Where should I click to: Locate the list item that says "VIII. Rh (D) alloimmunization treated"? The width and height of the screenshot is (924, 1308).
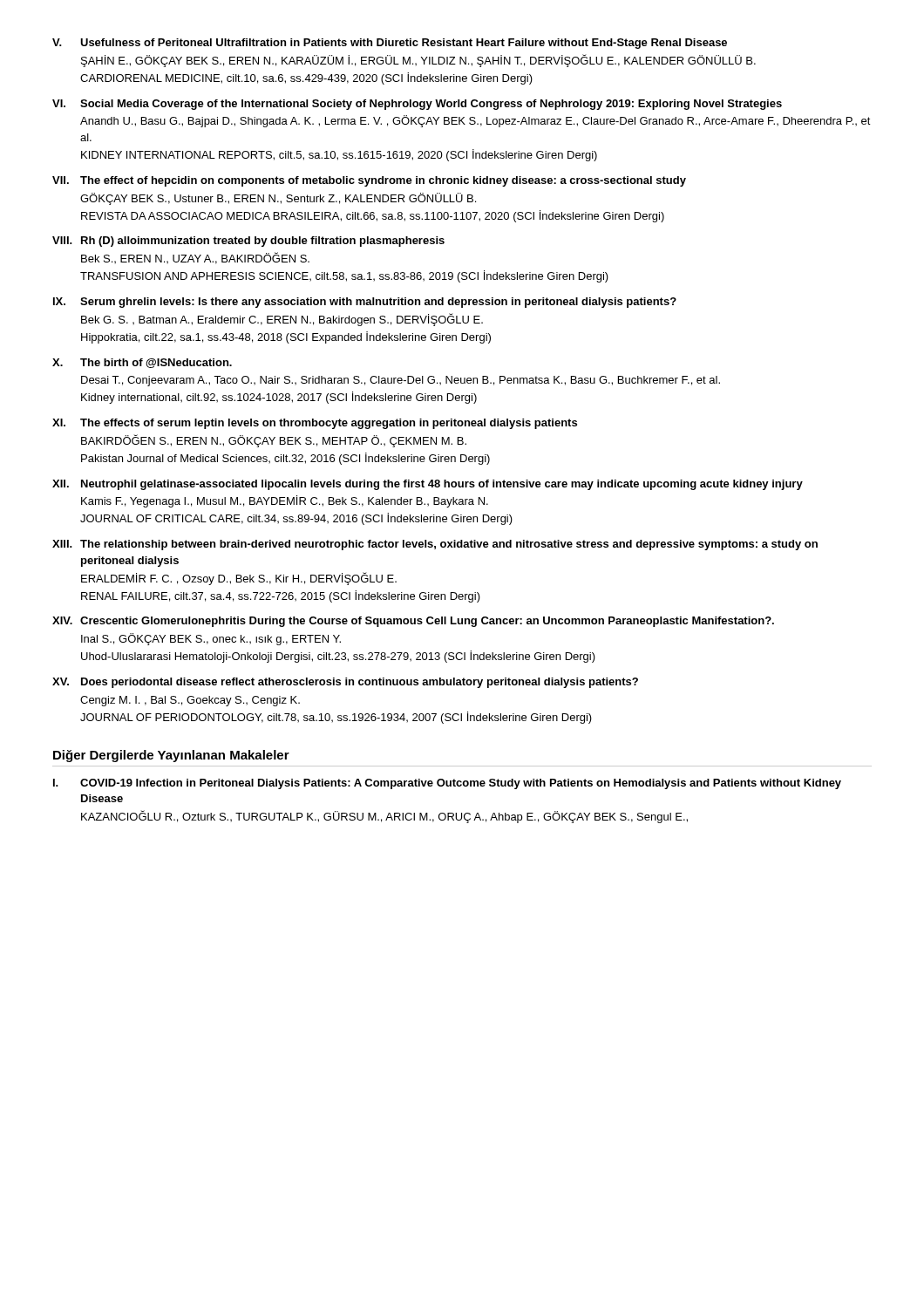pos(248,242)
